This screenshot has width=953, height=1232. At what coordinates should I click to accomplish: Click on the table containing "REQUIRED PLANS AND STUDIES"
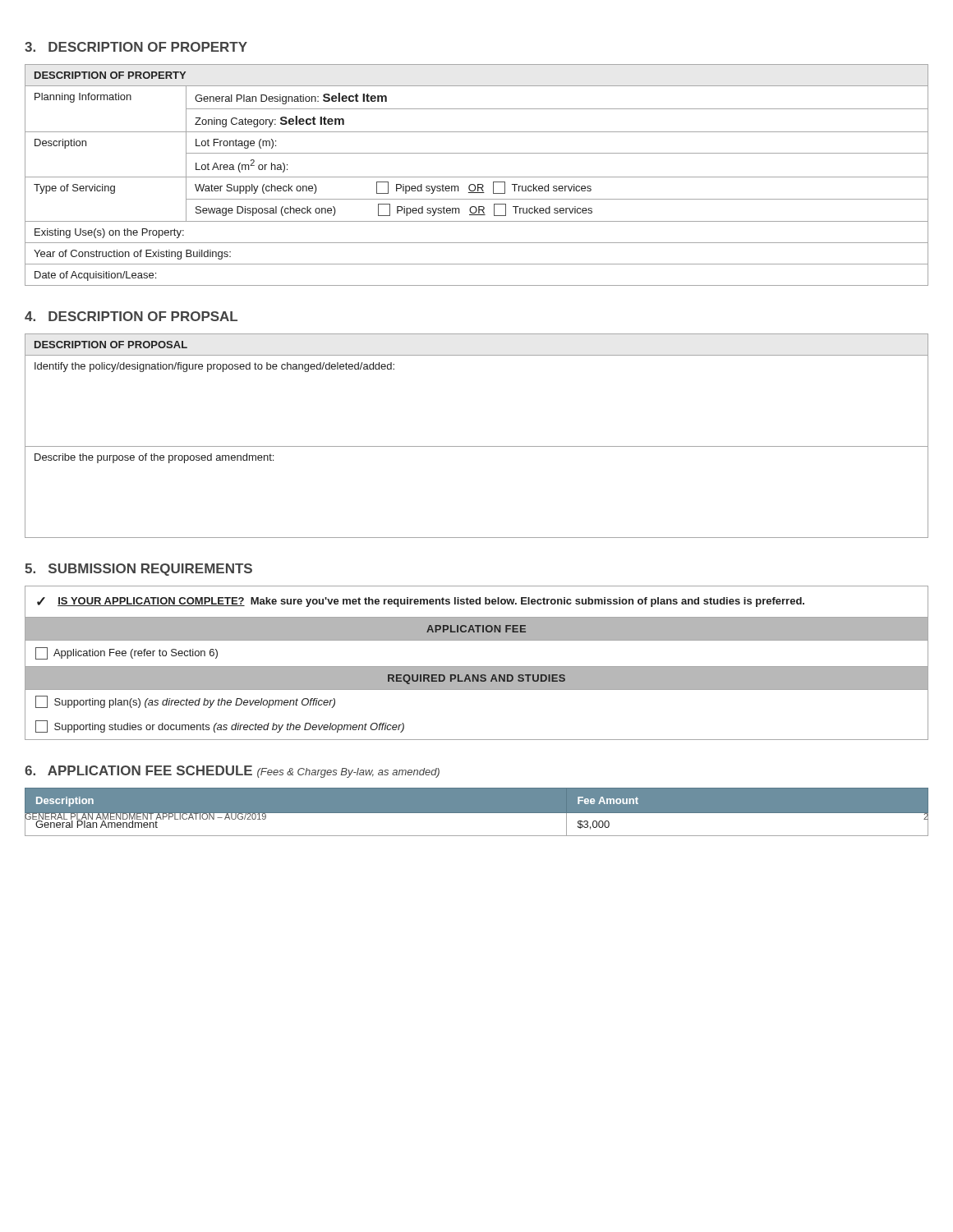(x=476, y=663)
